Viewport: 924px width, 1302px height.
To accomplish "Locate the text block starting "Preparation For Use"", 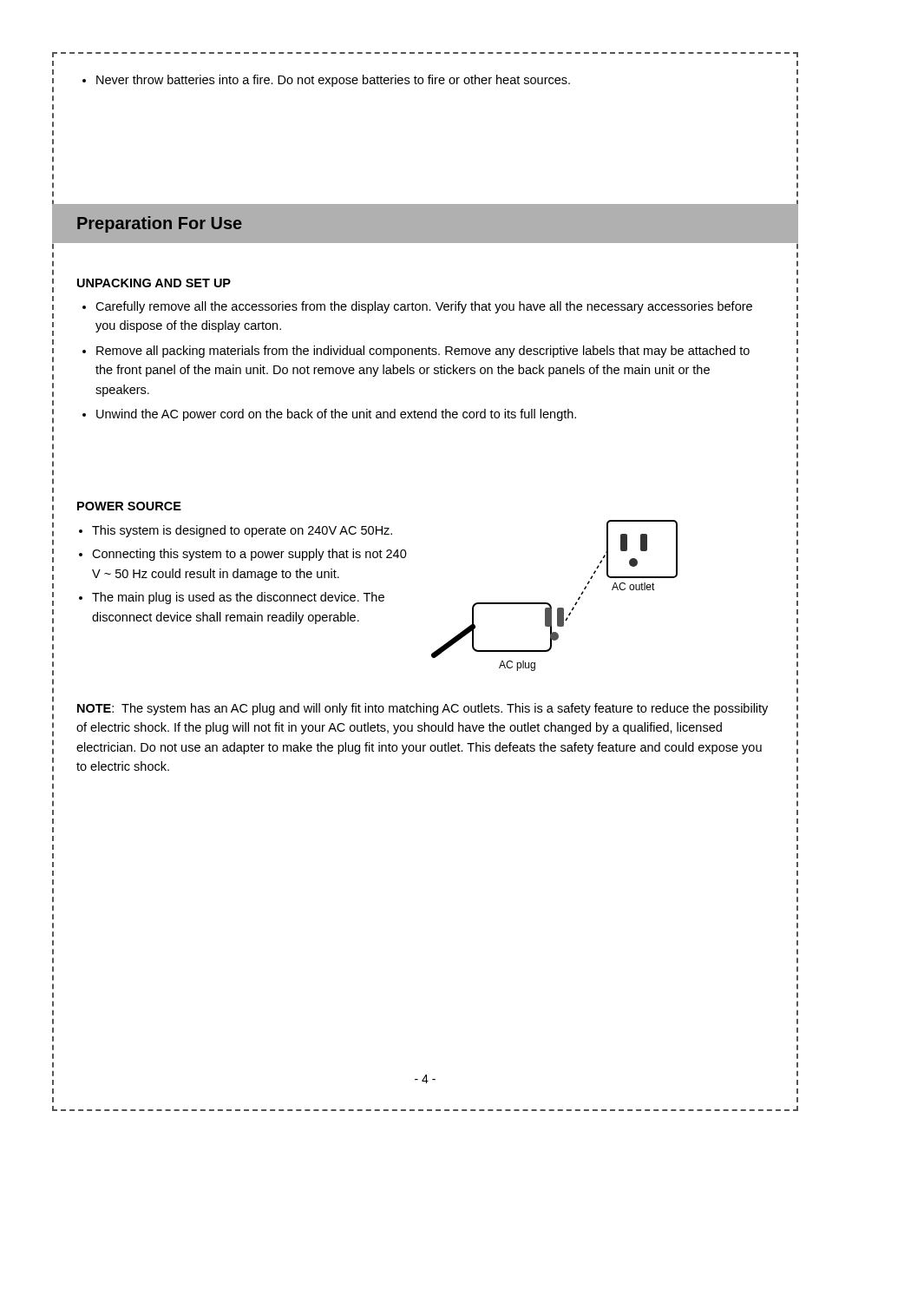I will [x=159, y=223].
